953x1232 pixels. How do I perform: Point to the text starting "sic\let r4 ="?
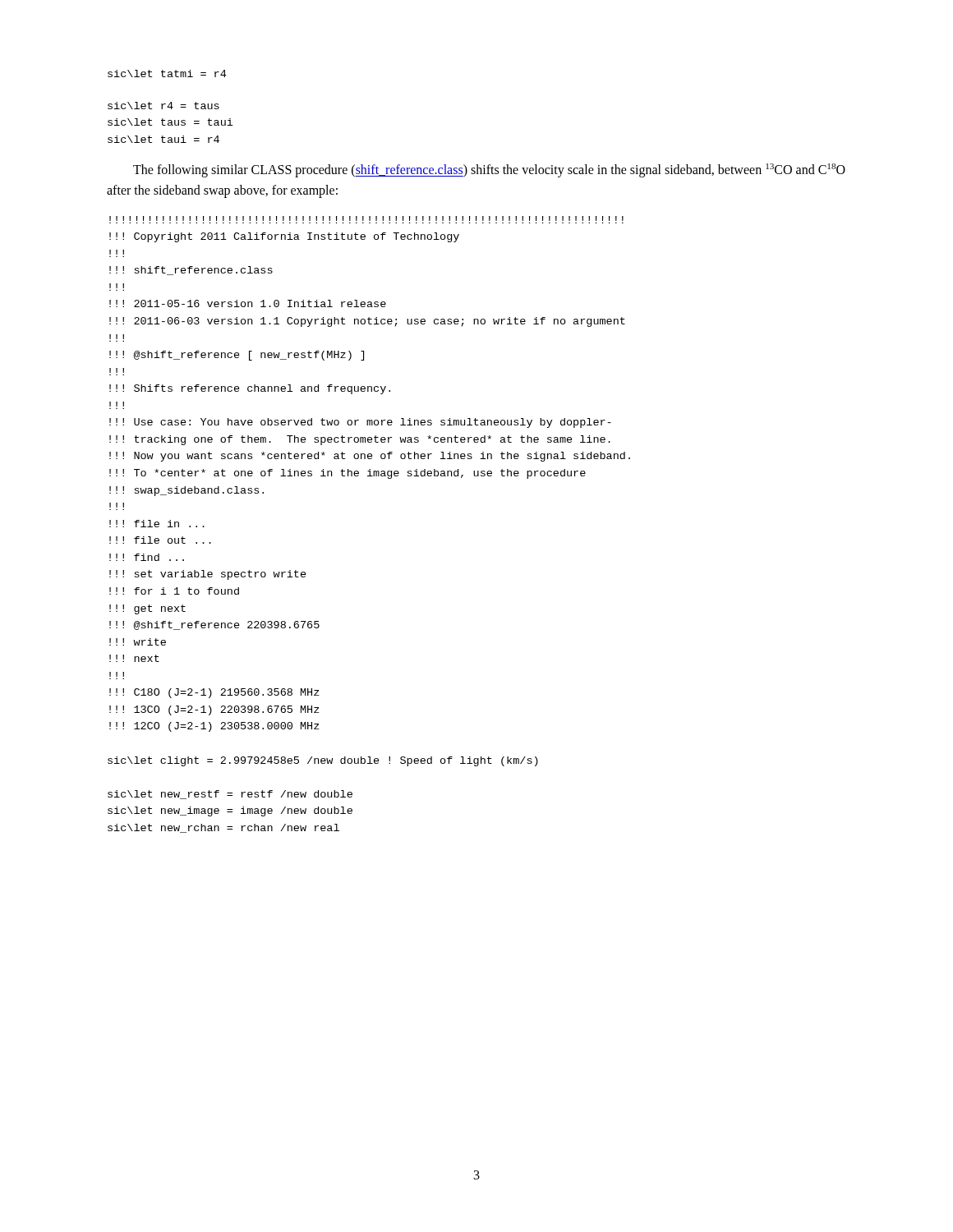pos(170,123)
